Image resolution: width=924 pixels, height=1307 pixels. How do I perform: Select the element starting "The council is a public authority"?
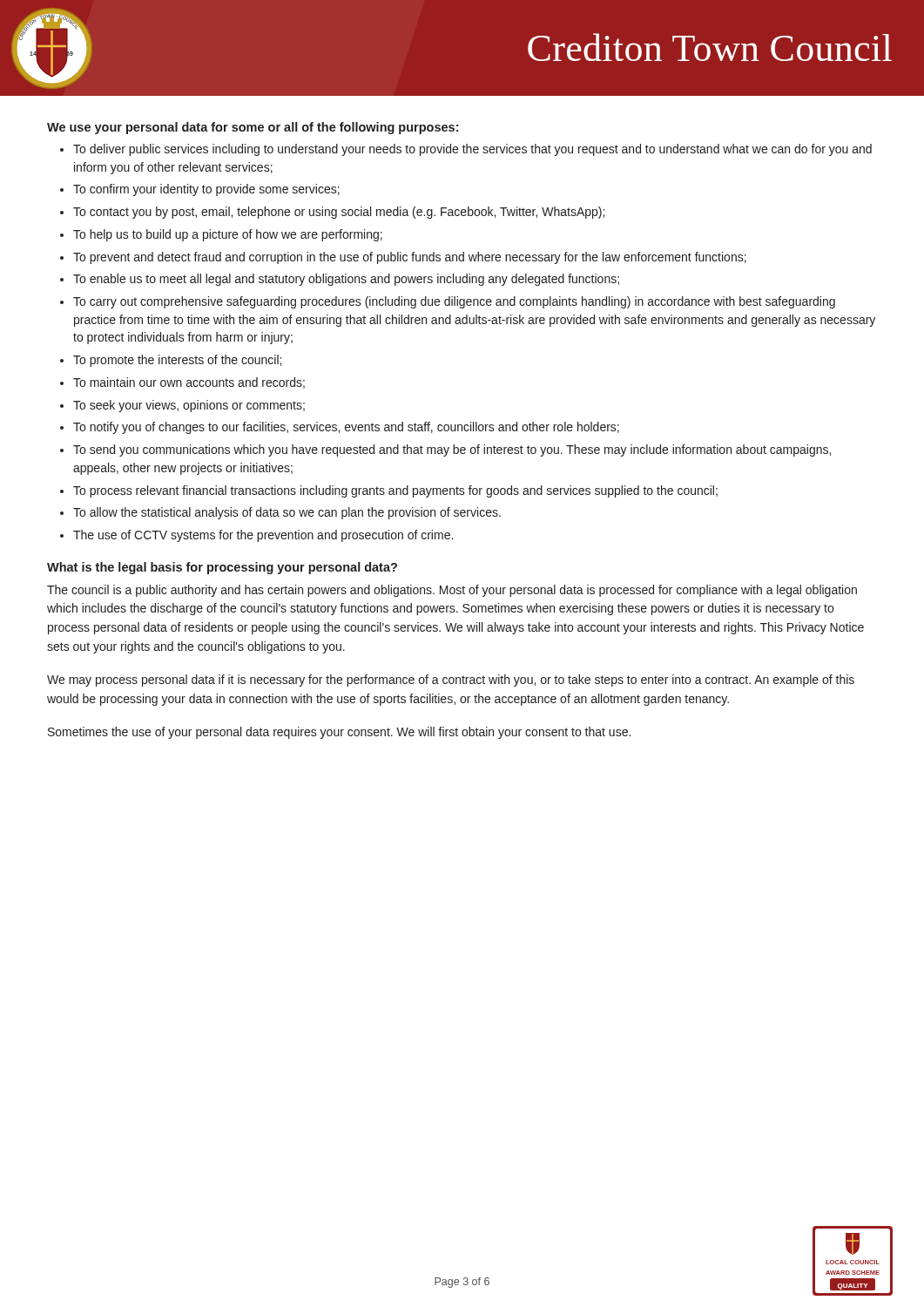pyautogui.click(x=456, y=618)
